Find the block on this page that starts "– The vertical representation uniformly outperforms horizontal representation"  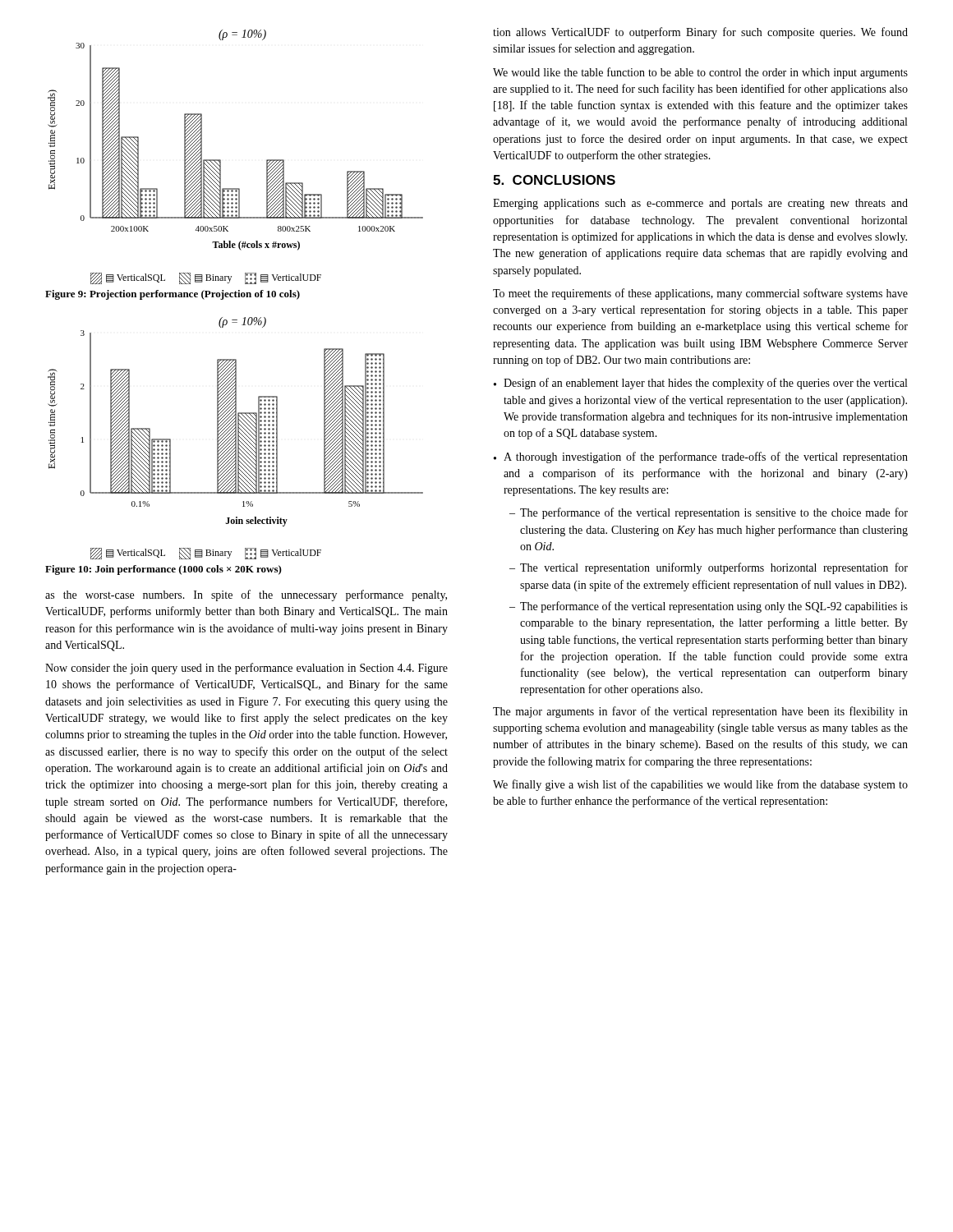tap(709, 577)
